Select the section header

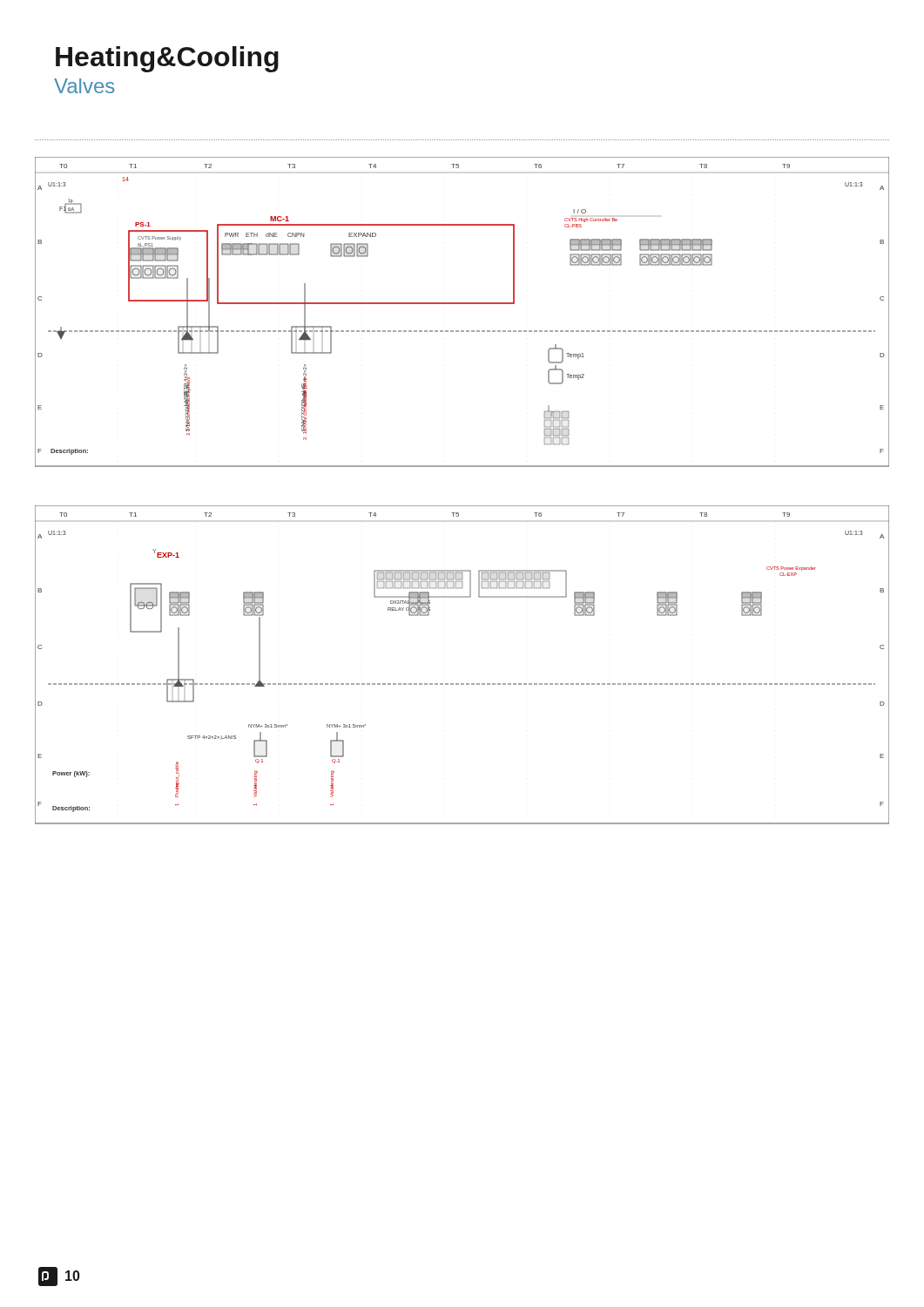pyautogui.click(x=85, y=86)
